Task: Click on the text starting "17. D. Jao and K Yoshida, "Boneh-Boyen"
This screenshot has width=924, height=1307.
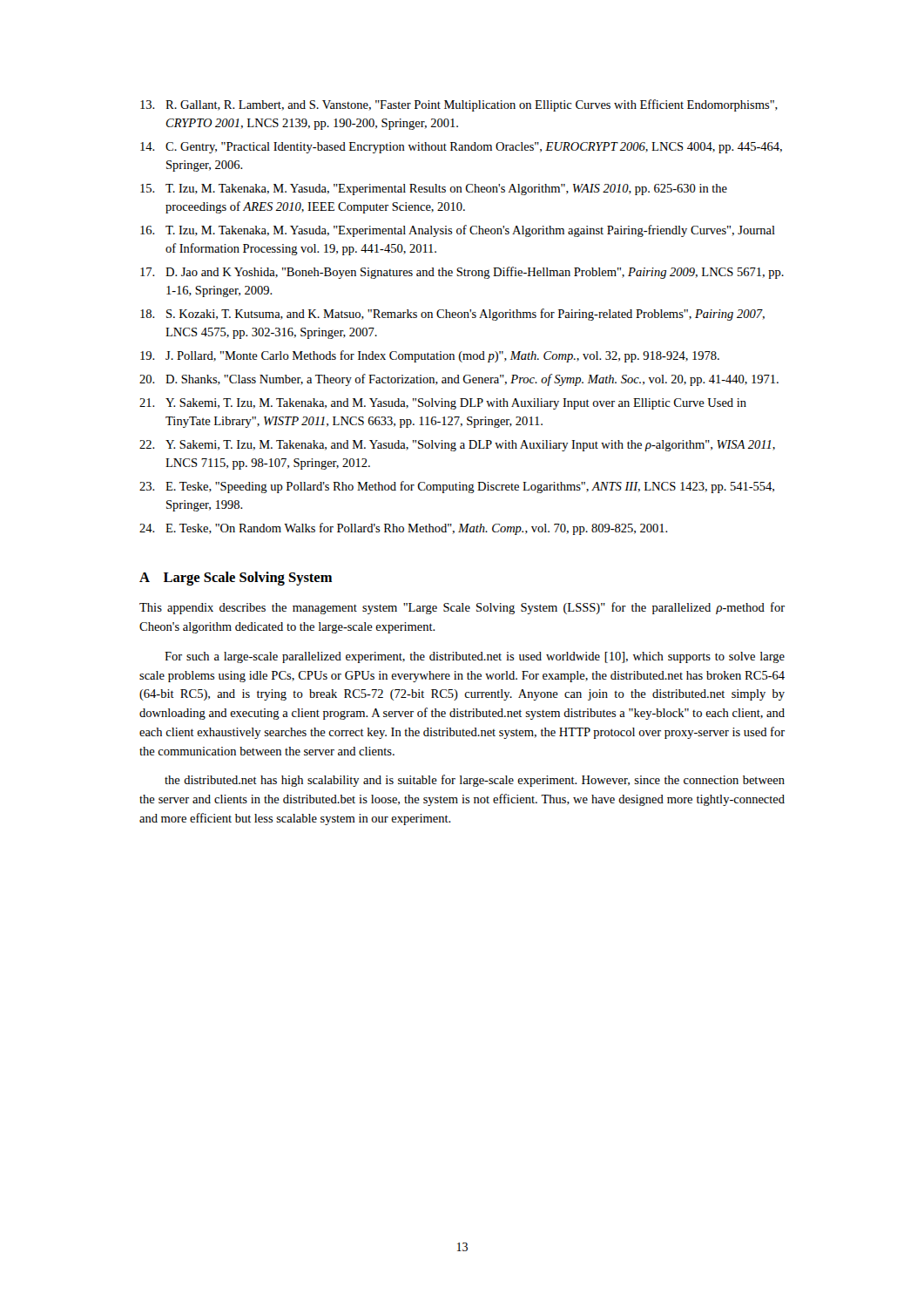Action: (x=462, y=282)
